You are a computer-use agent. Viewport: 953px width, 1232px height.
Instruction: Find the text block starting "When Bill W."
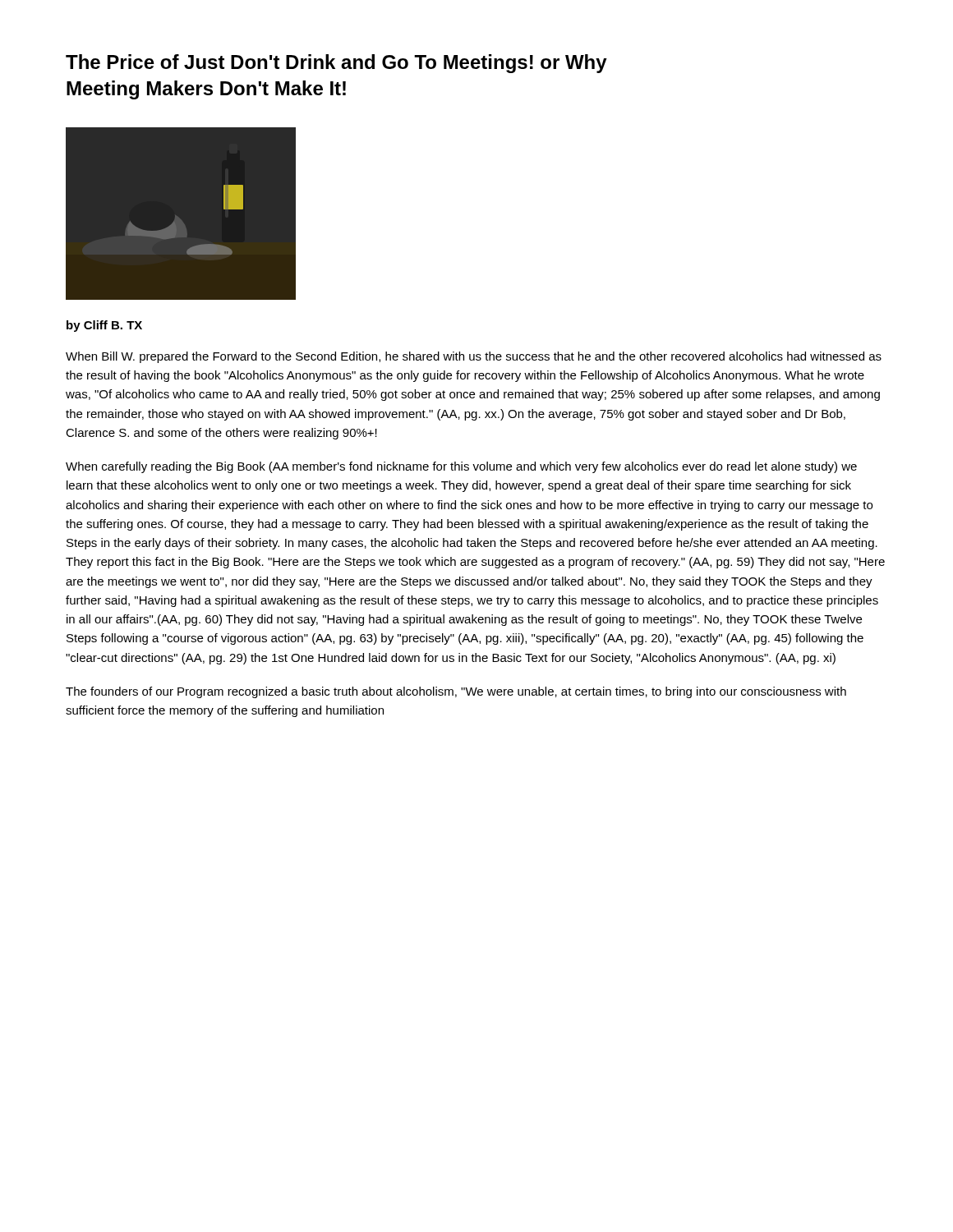[474, 394]
